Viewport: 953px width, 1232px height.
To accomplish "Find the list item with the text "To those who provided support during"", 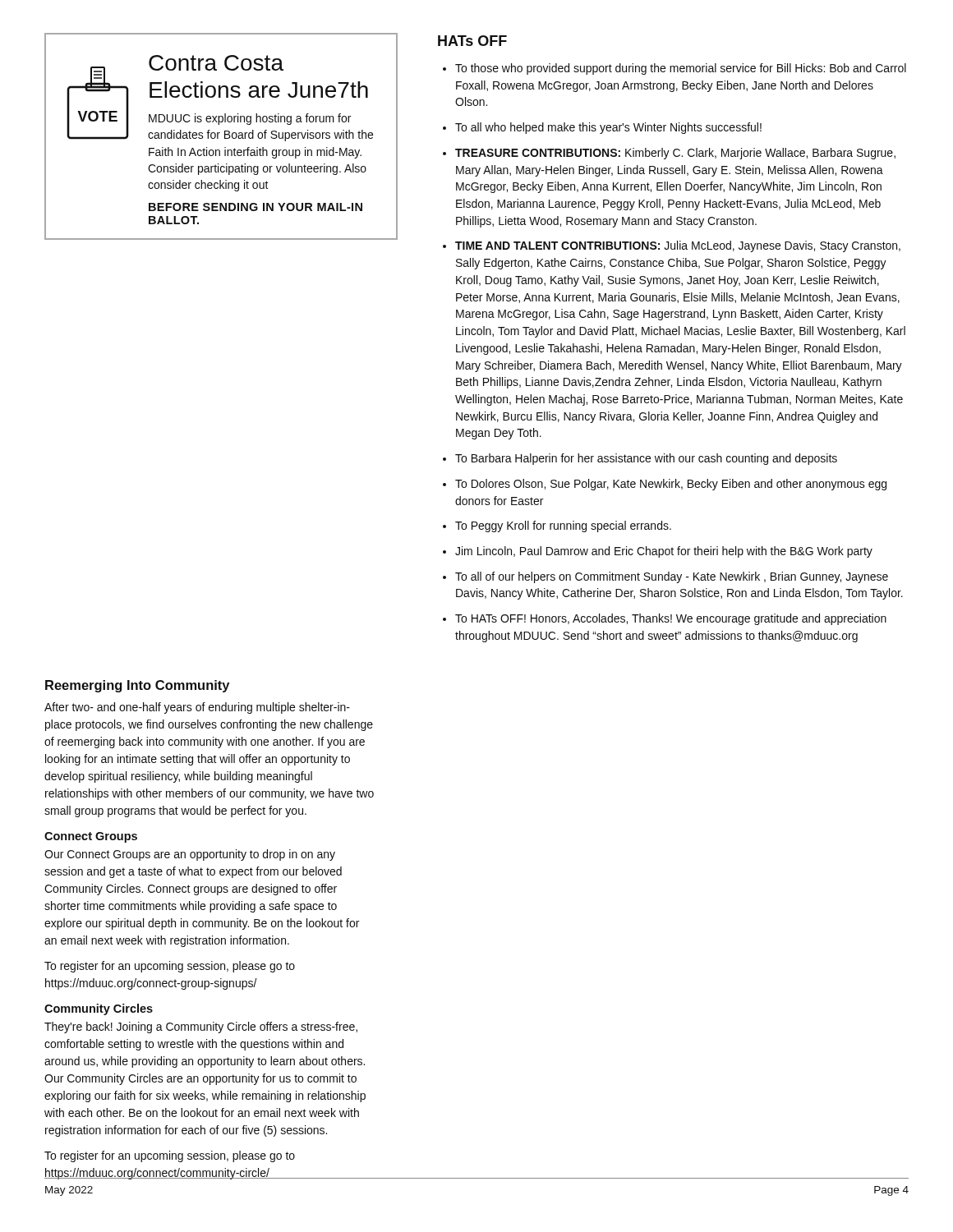I will pyautogui.click(x=681, y=85).
